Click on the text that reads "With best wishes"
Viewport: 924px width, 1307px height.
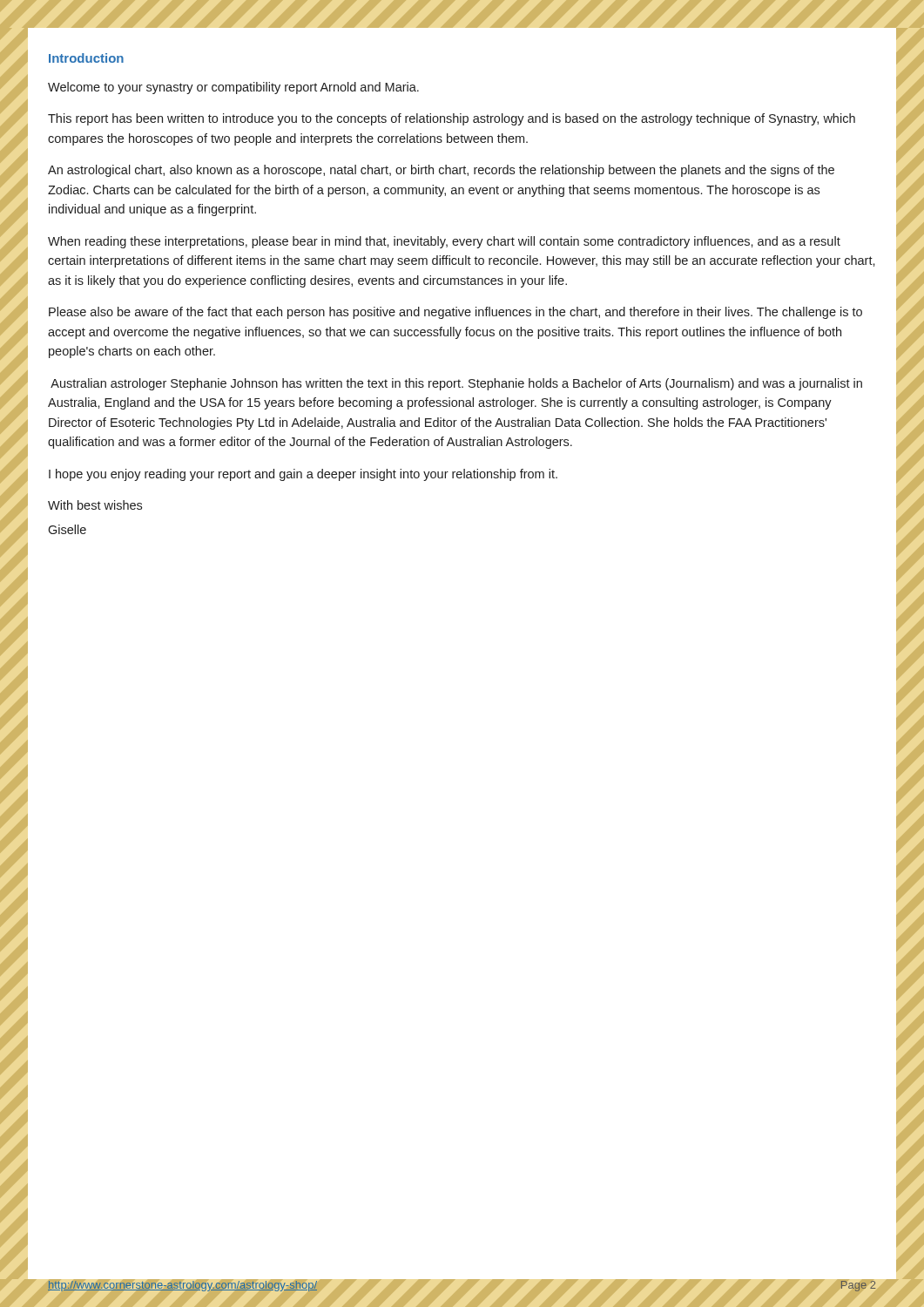[95, 505]
